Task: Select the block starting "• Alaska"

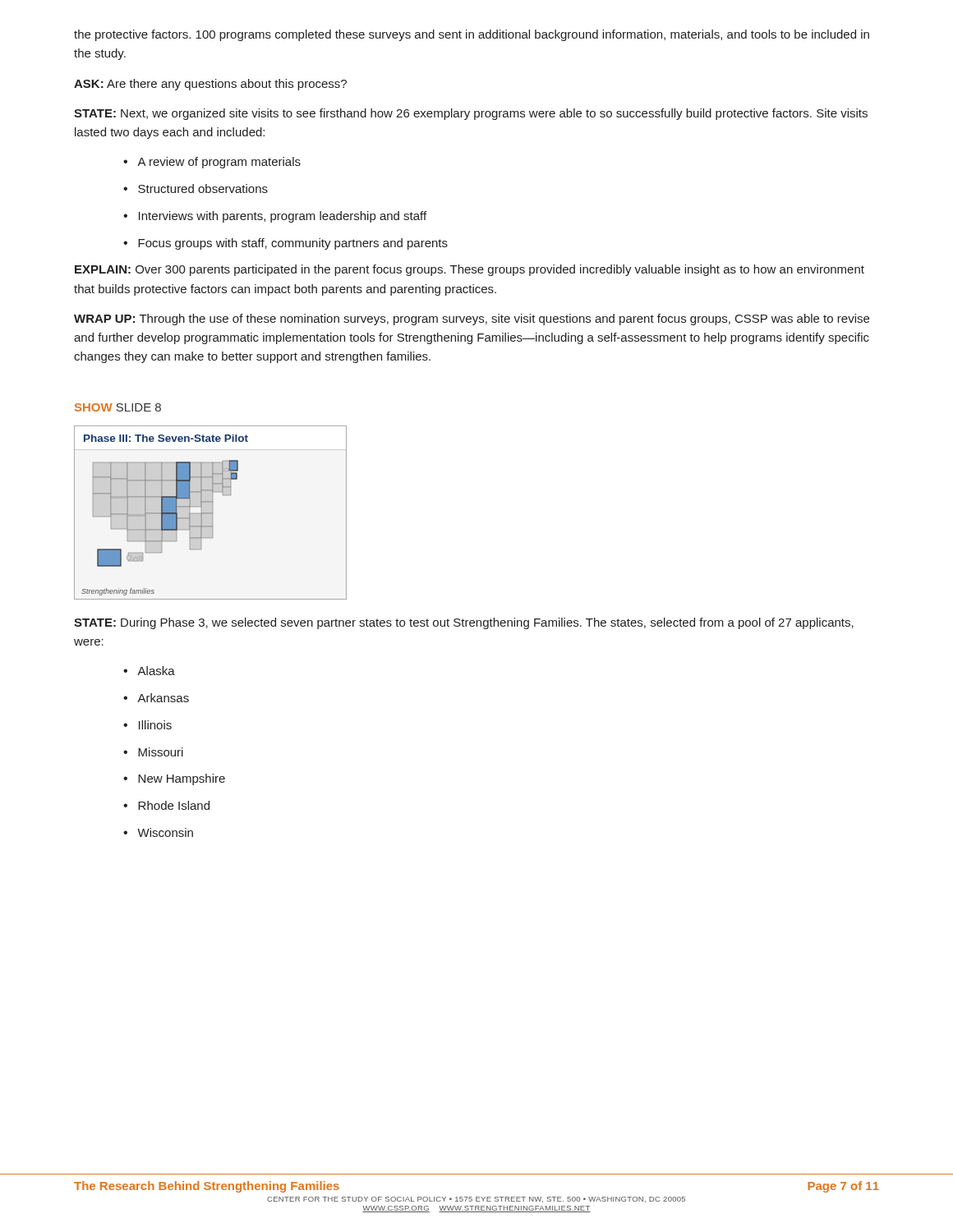Action: [149, 672]
